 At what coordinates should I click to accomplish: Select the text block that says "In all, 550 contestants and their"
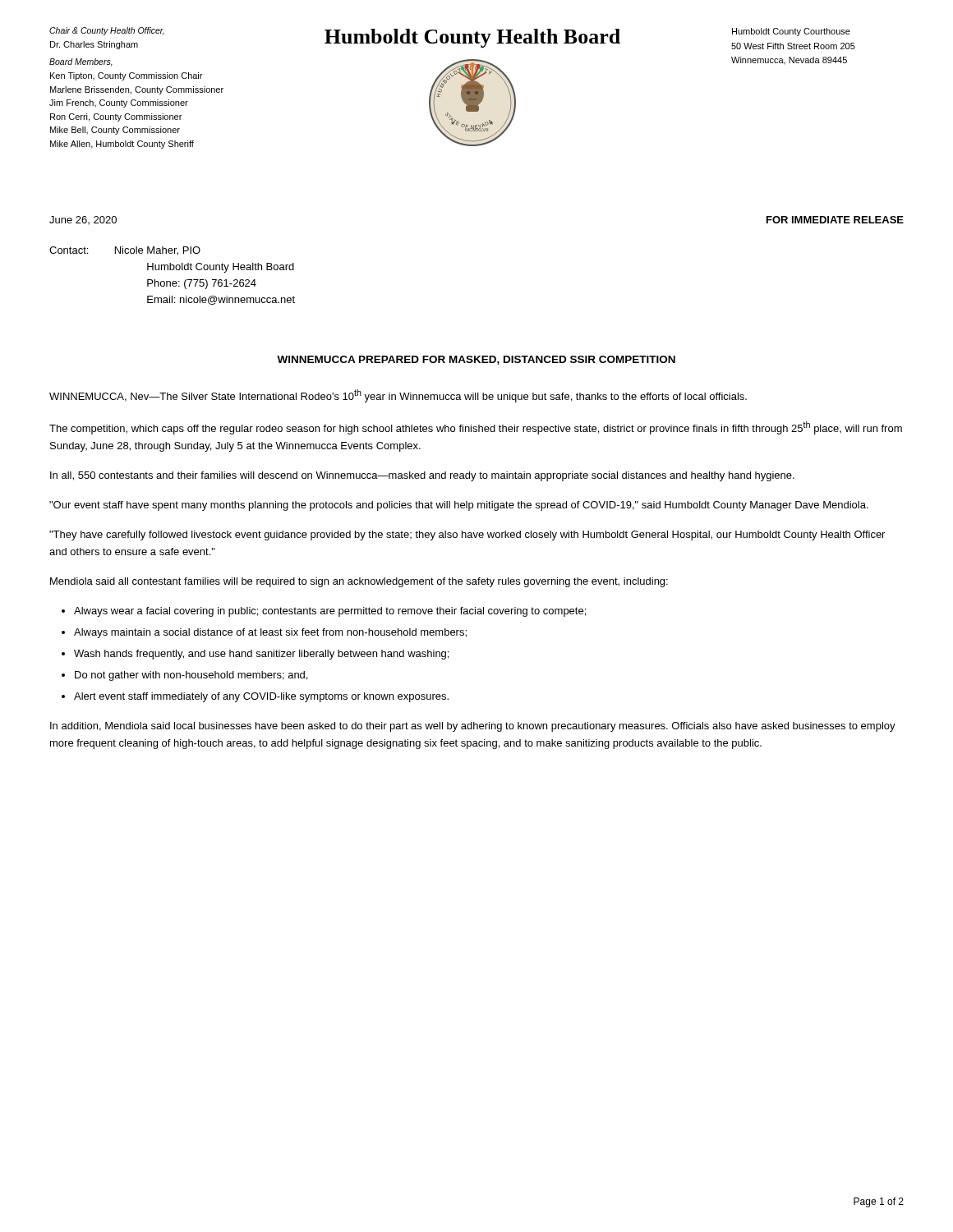(x=476, y=476)
